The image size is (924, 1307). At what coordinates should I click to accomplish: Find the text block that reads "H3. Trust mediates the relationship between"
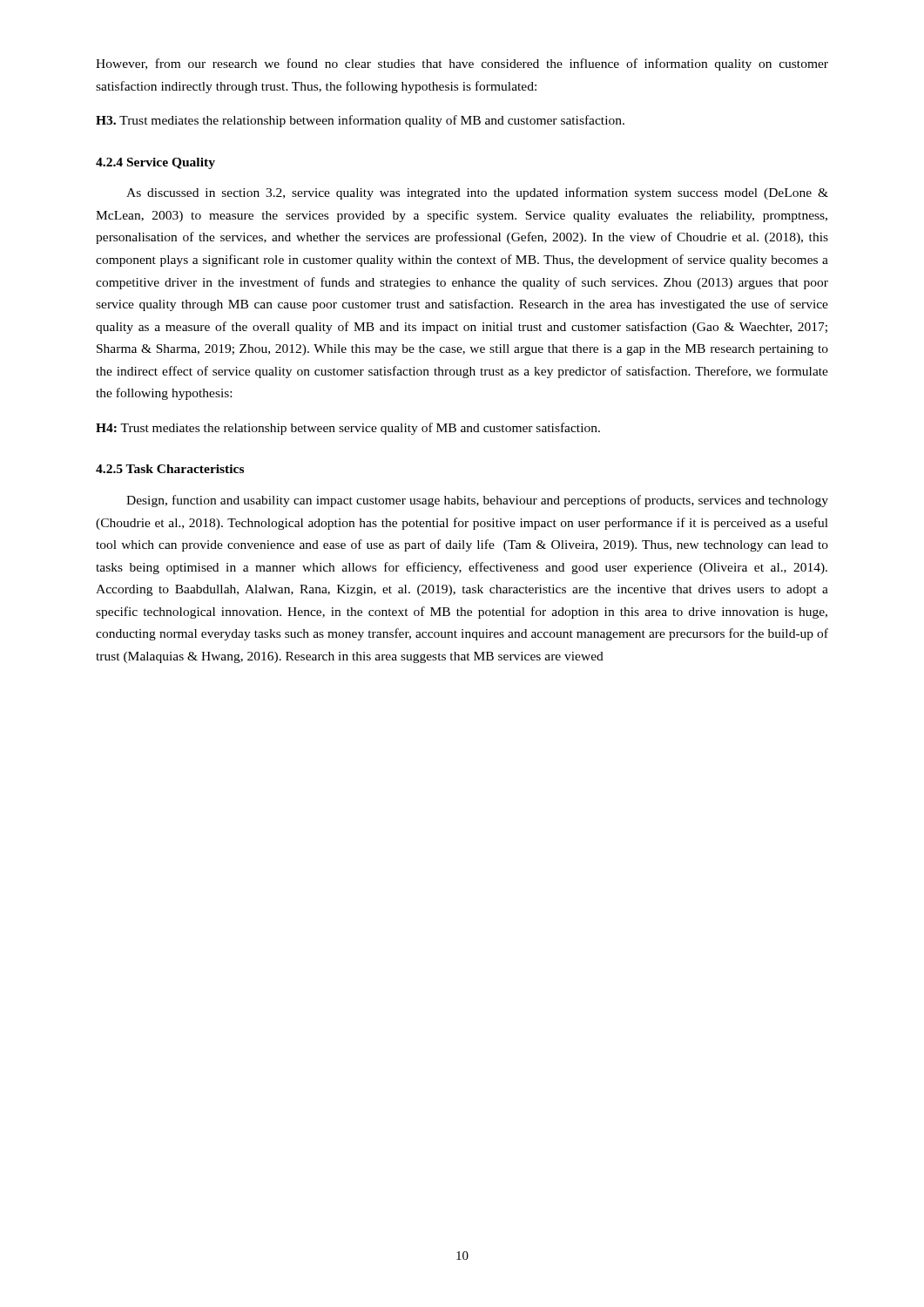[x=462, y=120]
